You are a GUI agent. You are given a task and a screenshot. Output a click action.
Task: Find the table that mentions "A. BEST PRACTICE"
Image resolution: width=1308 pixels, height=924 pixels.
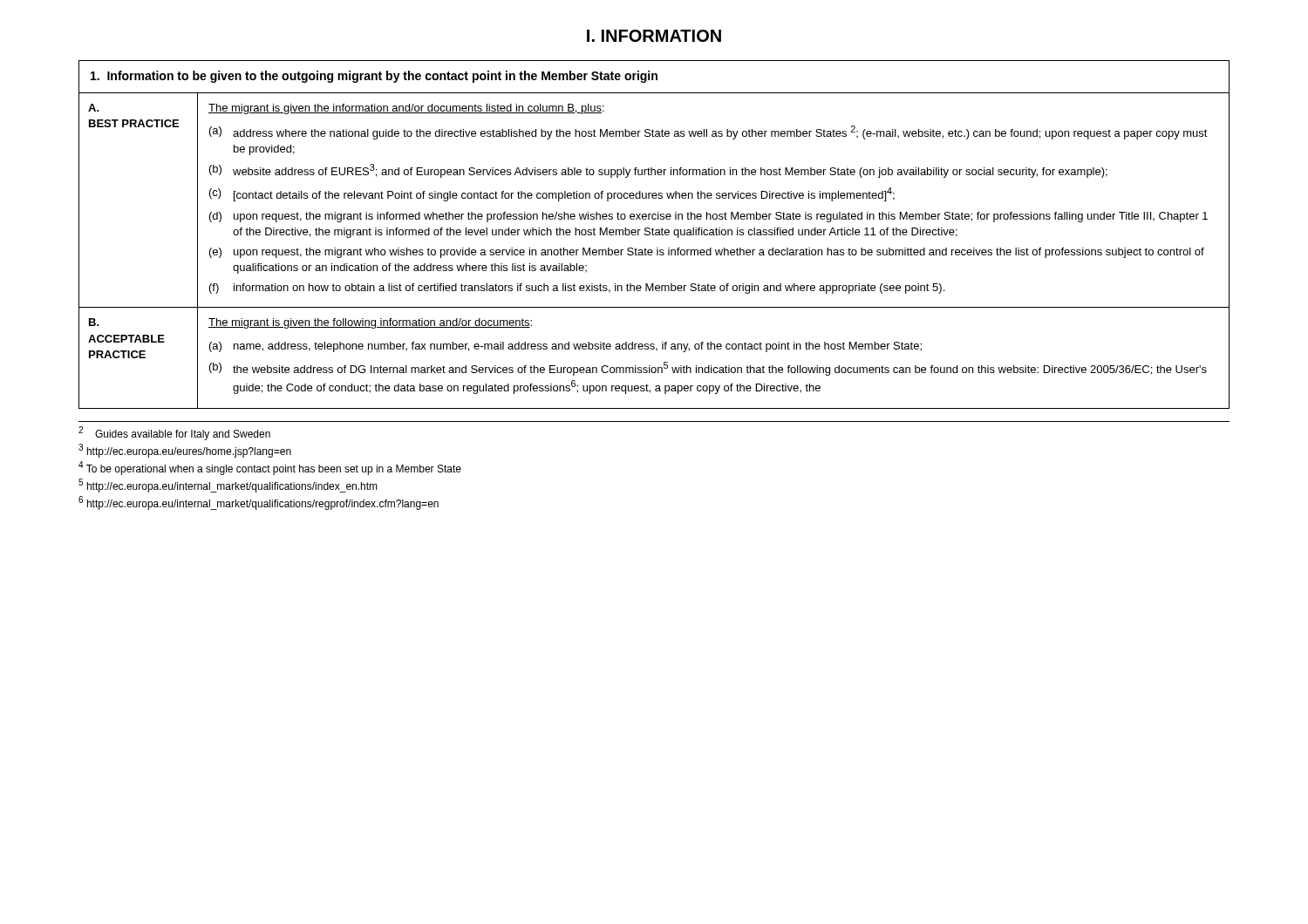pyautogui.click(x=654, y=234)
